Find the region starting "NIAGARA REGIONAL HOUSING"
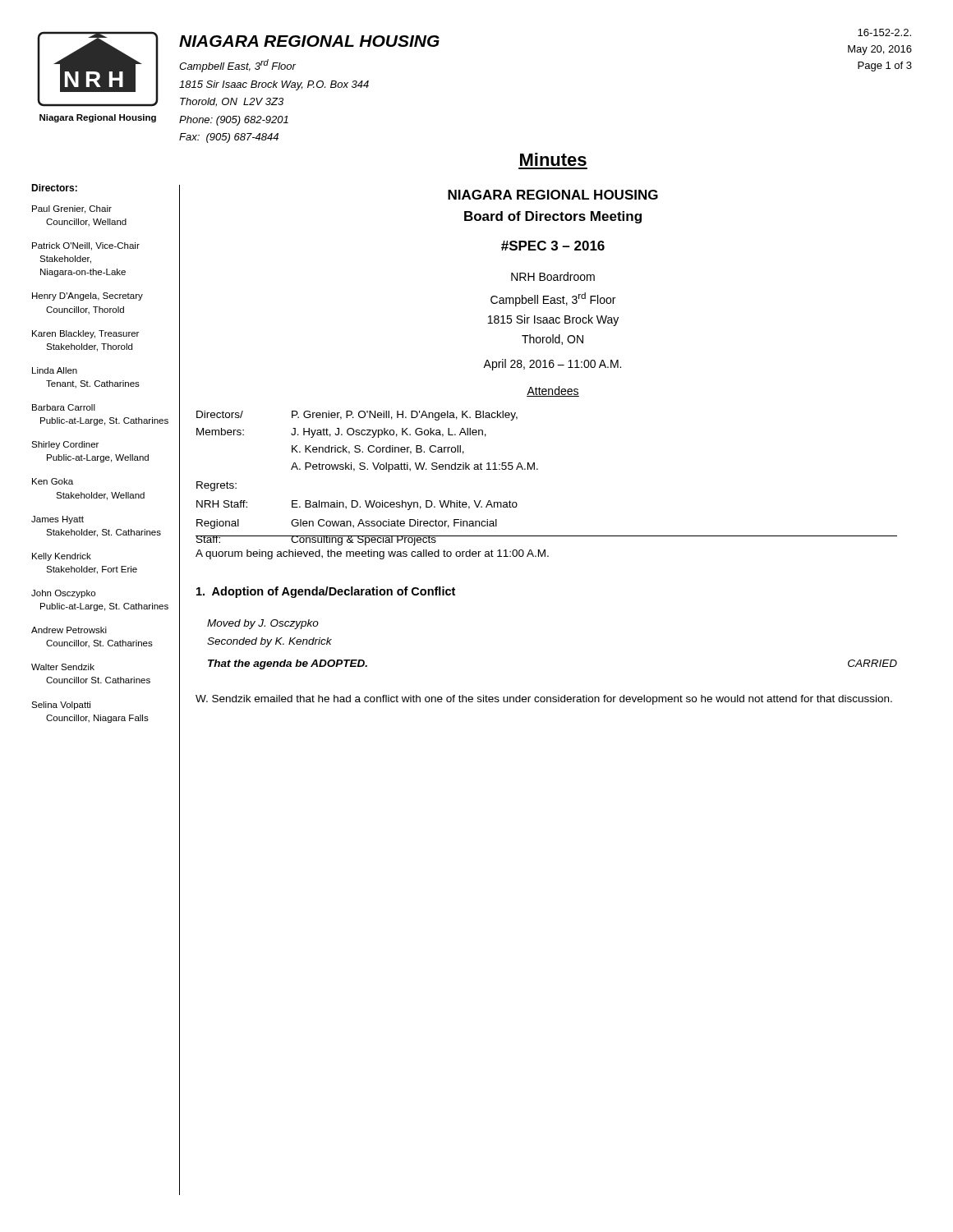Image resolution: width=953 pixels, height=1232 pixels. (x=309, y=41)
